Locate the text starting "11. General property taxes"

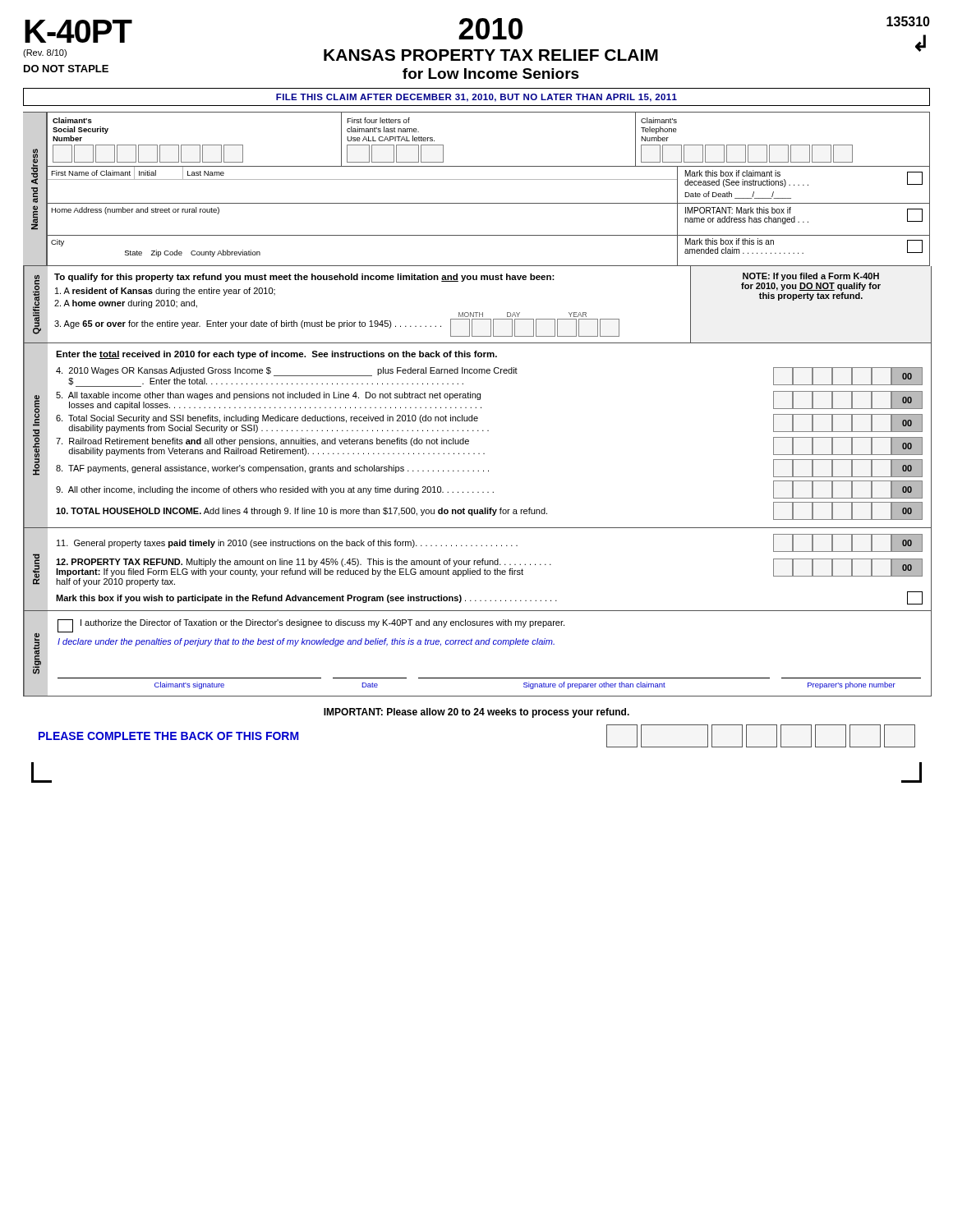489,543
